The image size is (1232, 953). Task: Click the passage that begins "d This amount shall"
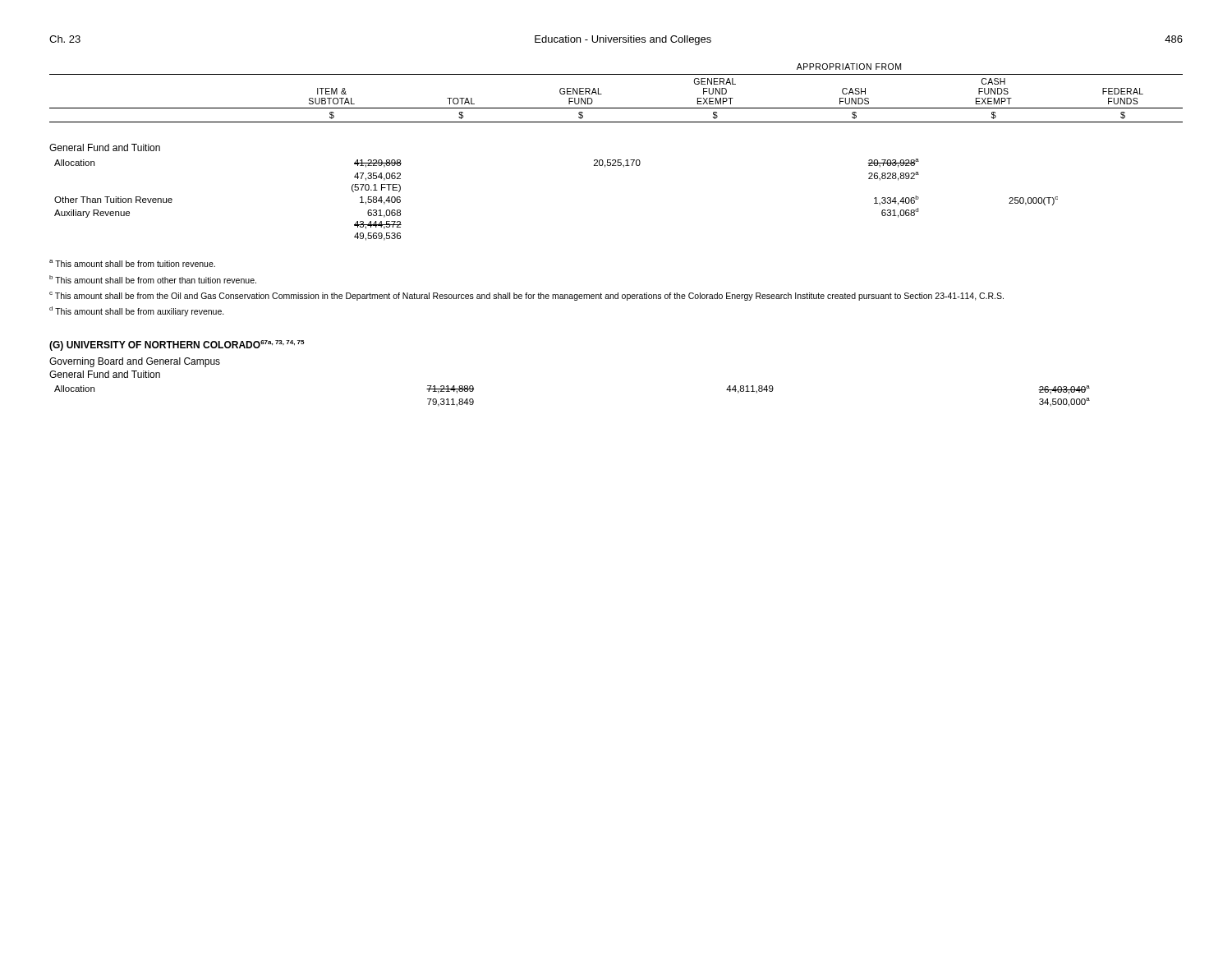[137, 310]
